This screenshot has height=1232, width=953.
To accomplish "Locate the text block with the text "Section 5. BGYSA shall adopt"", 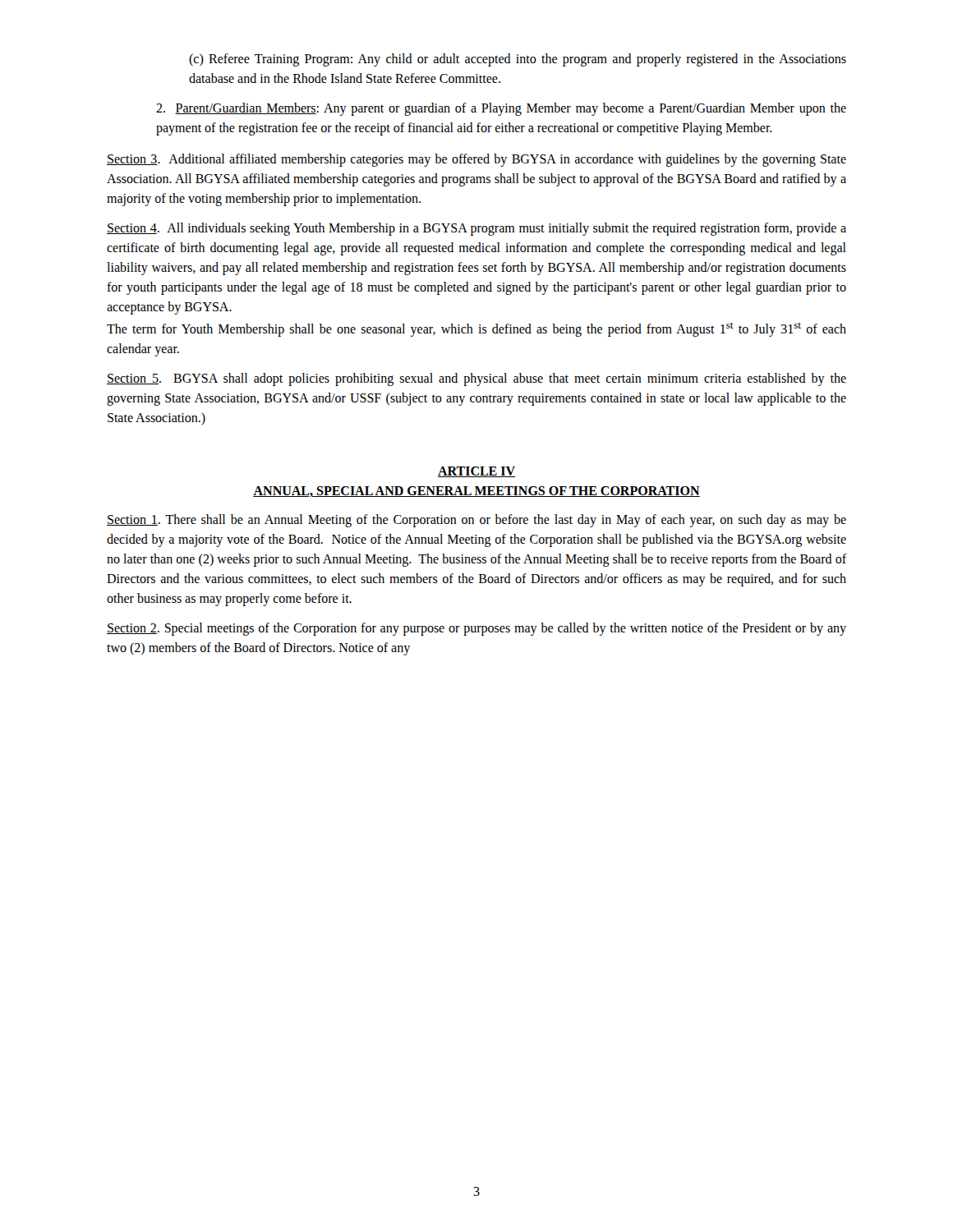I will [476, 399].
